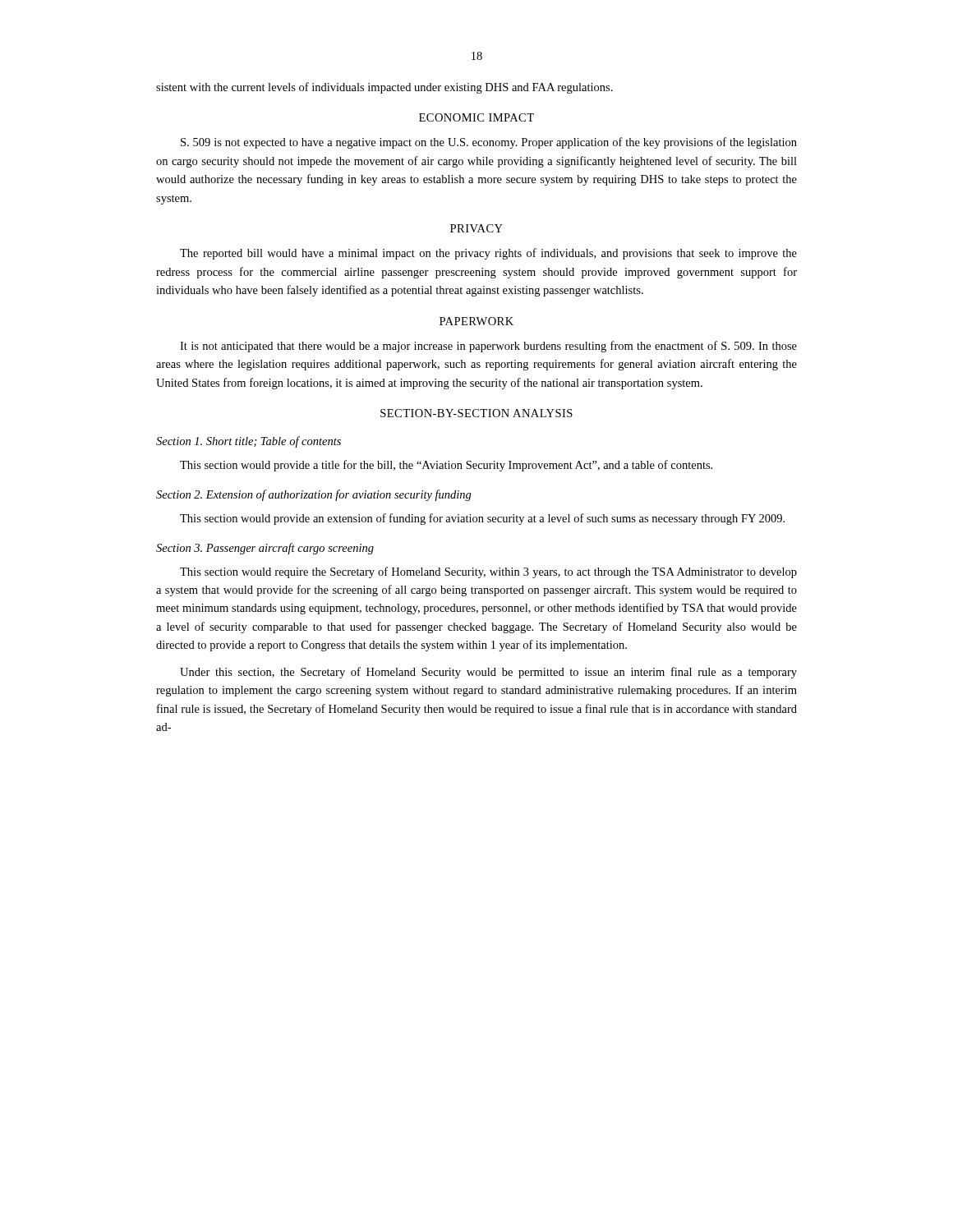Image resolution: width=953 pixels, height=1232 pixels.
Task: Locate the block of text that opens with "The reported bill would have a minimal impact"
Action: coord(476,272)
